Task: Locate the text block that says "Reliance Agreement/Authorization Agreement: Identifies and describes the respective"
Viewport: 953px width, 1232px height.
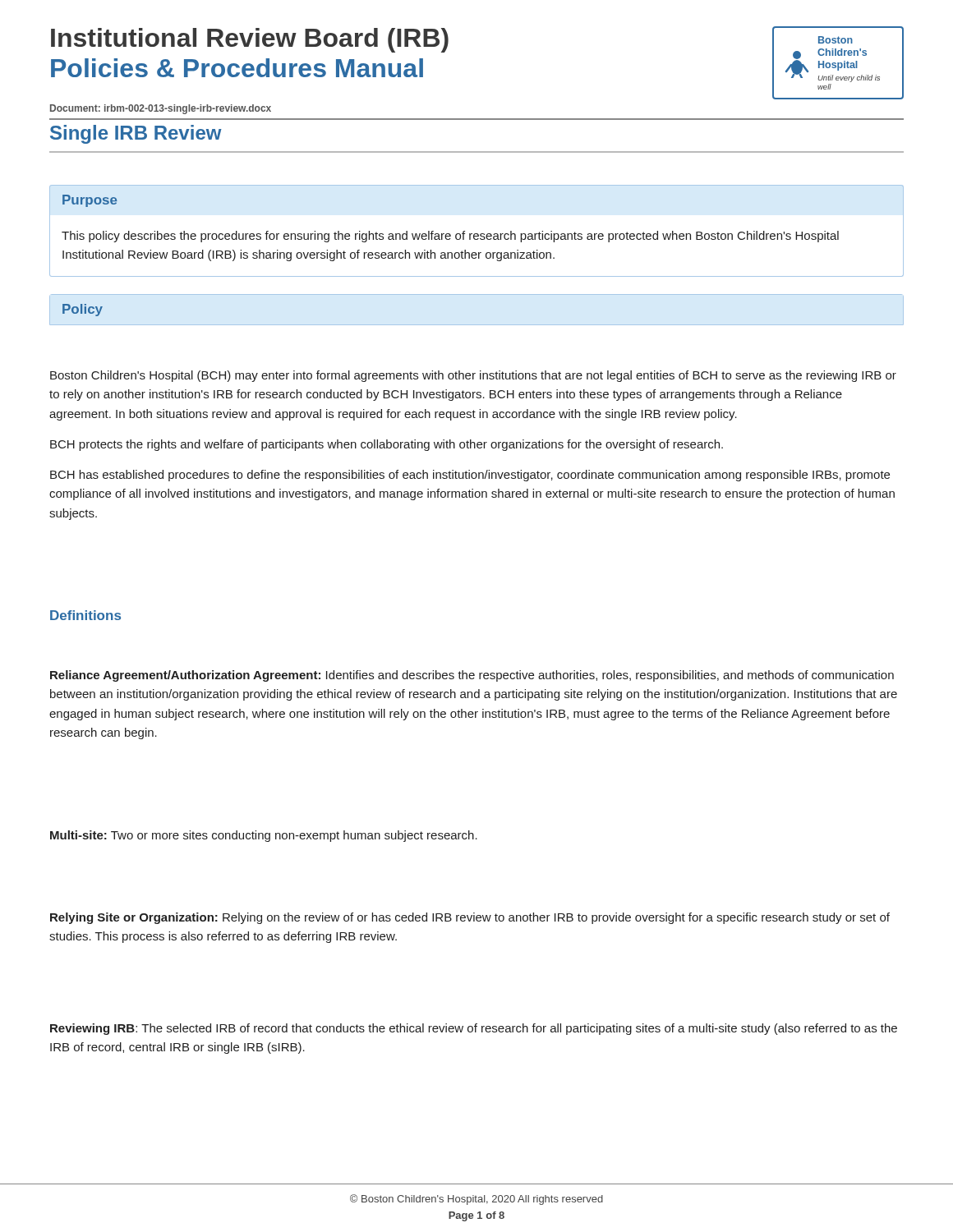Action: click(476, 703)
